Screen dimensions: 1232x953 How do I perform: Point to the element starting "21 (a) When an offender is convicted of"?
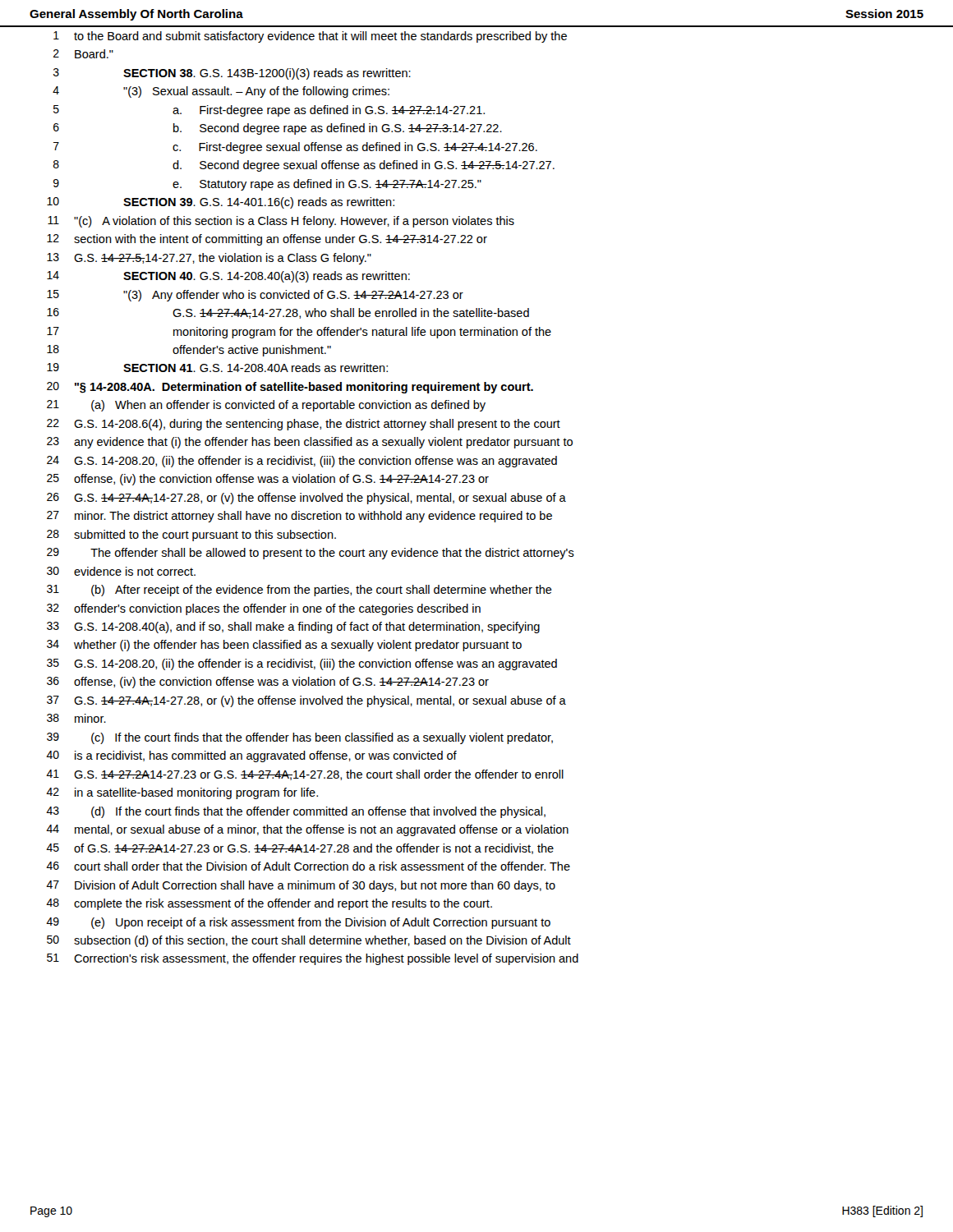click(x=476, y=470)
